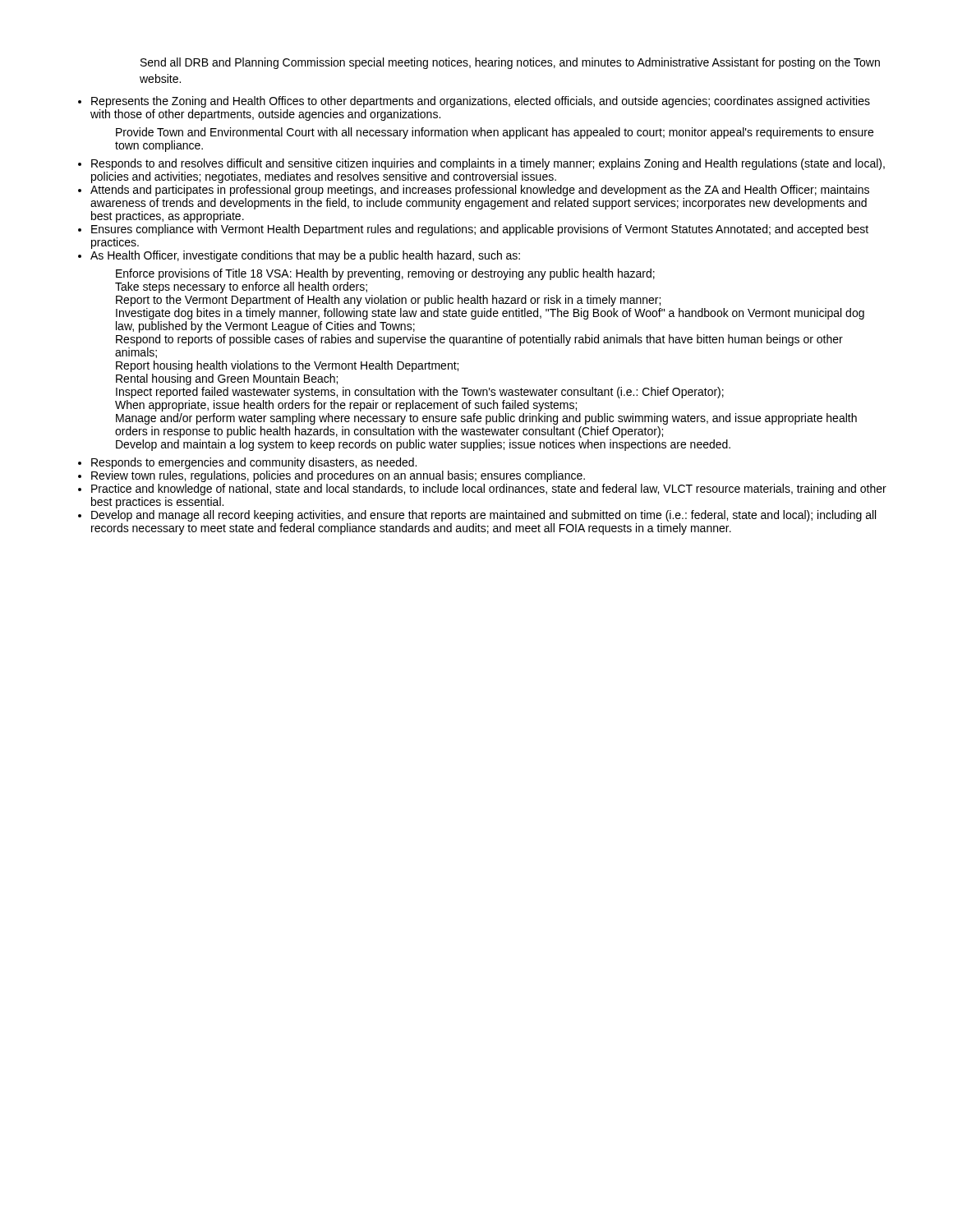Screen dimensions: 1232x953
Task: Click on the list item with the text "Inspect reported failed wastewater systems, in consultation"
Action: 501,391
